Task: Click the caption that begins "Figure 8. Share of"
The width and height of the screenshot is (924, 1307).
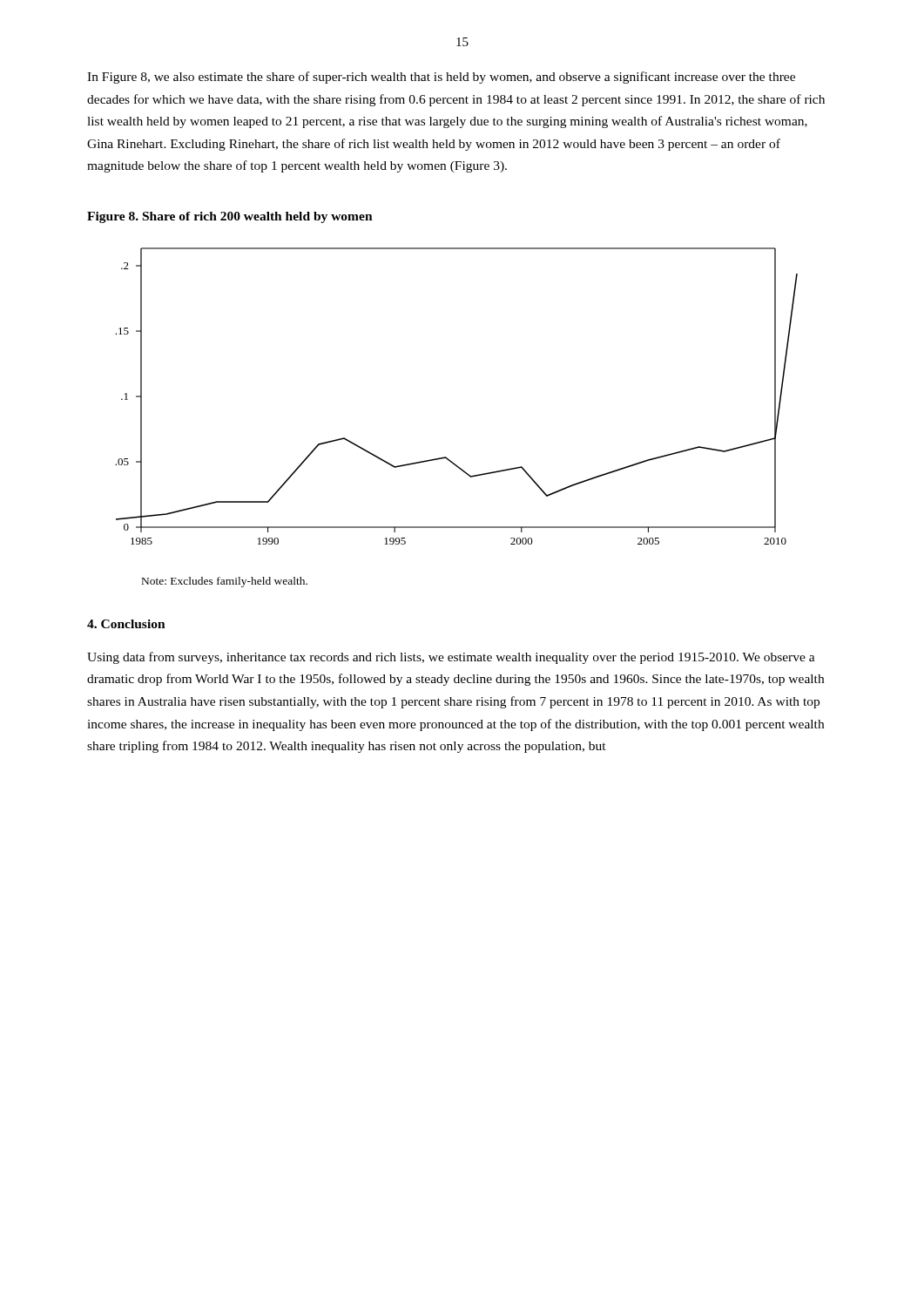Action: pos(230,215)
